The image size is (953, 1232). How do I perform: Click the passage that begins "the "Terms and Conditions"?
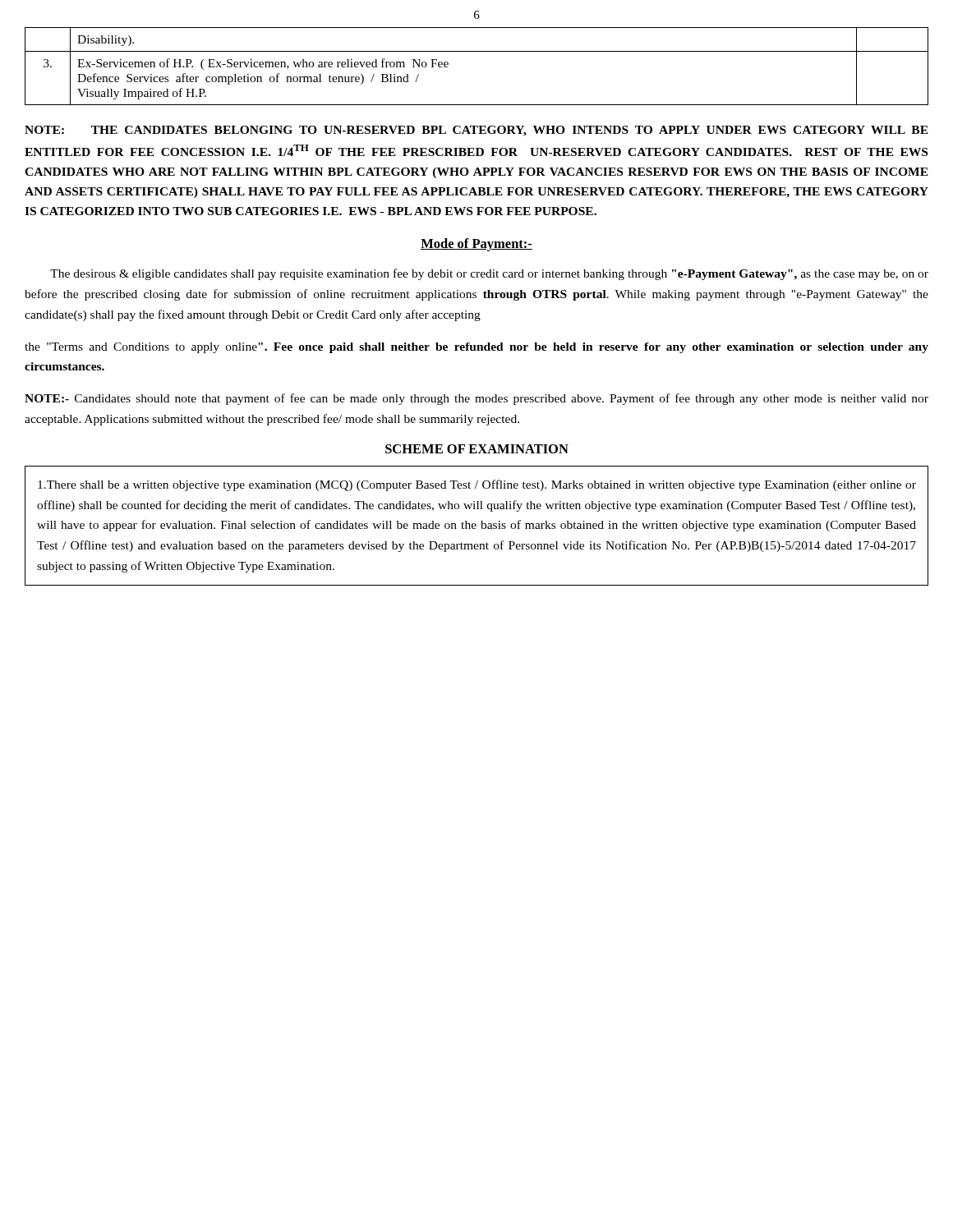pos(476,356)
